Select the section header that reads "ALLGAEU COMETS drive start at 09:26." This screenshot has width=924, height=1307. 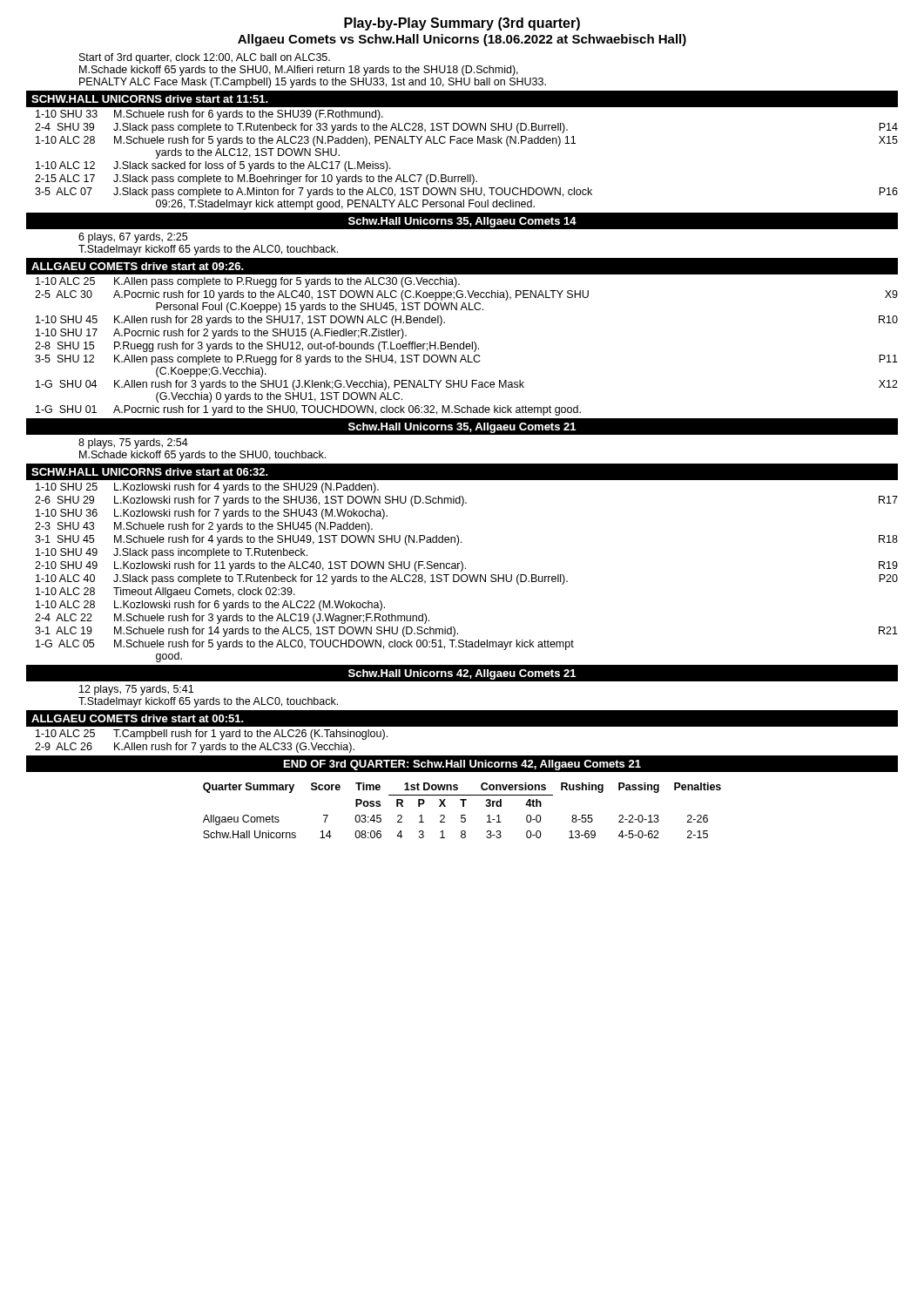[x=138, y=266]
